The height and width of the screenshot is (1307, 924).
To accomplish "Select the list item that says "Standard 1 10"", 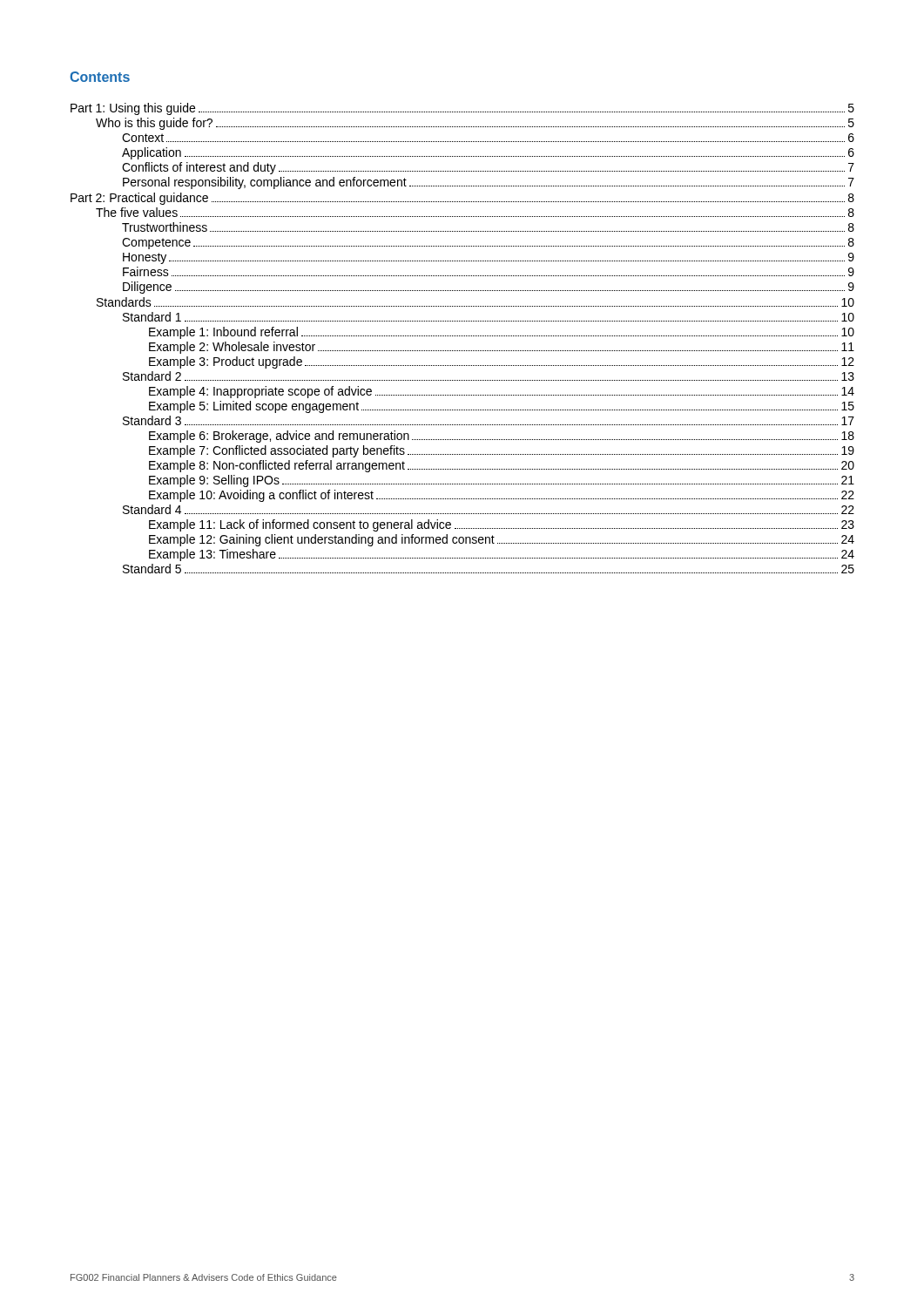I will click(488, 317).
